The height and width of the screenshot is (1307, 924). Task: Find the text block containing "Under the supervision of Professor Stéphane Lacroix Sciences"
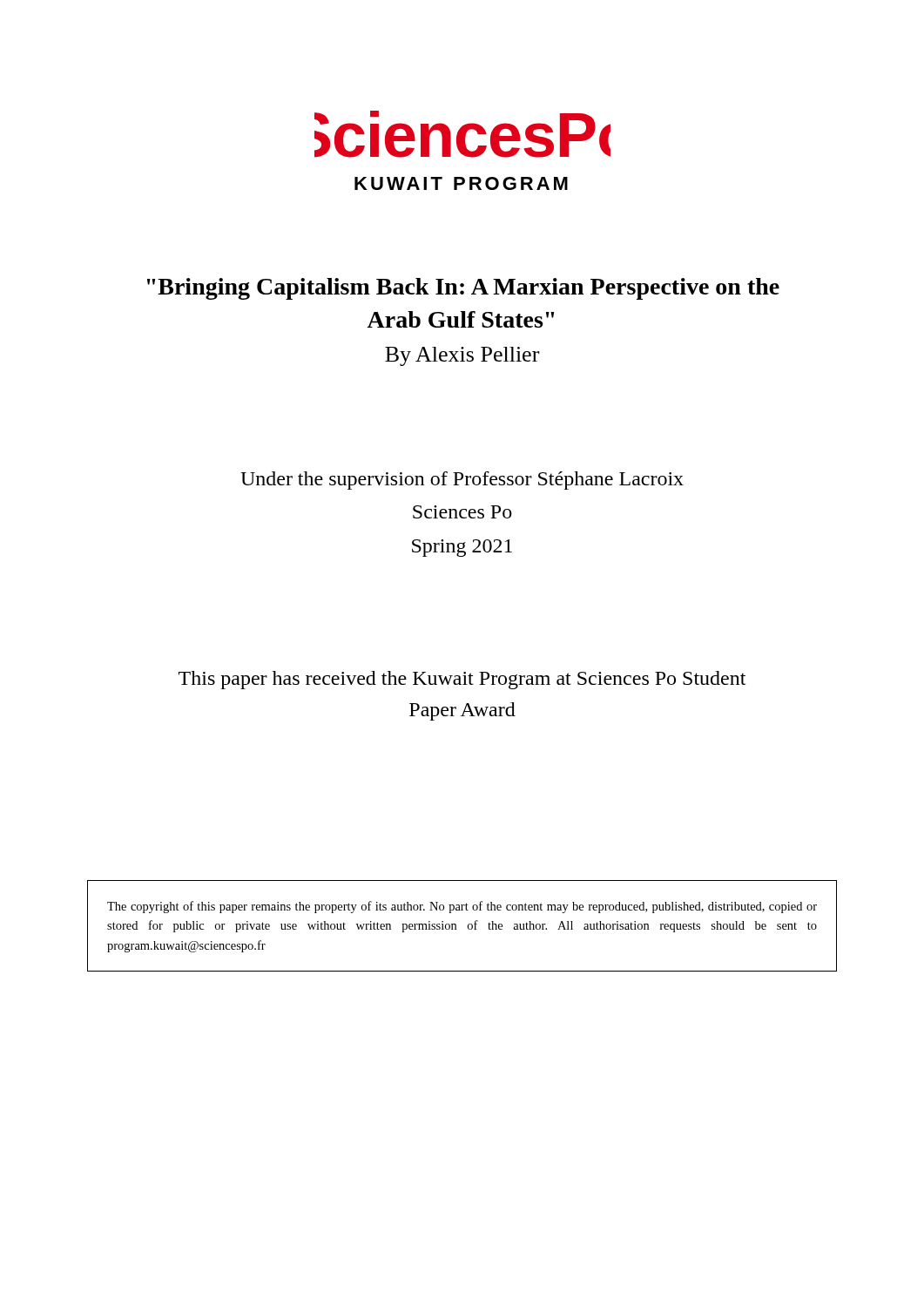[462, 512]
